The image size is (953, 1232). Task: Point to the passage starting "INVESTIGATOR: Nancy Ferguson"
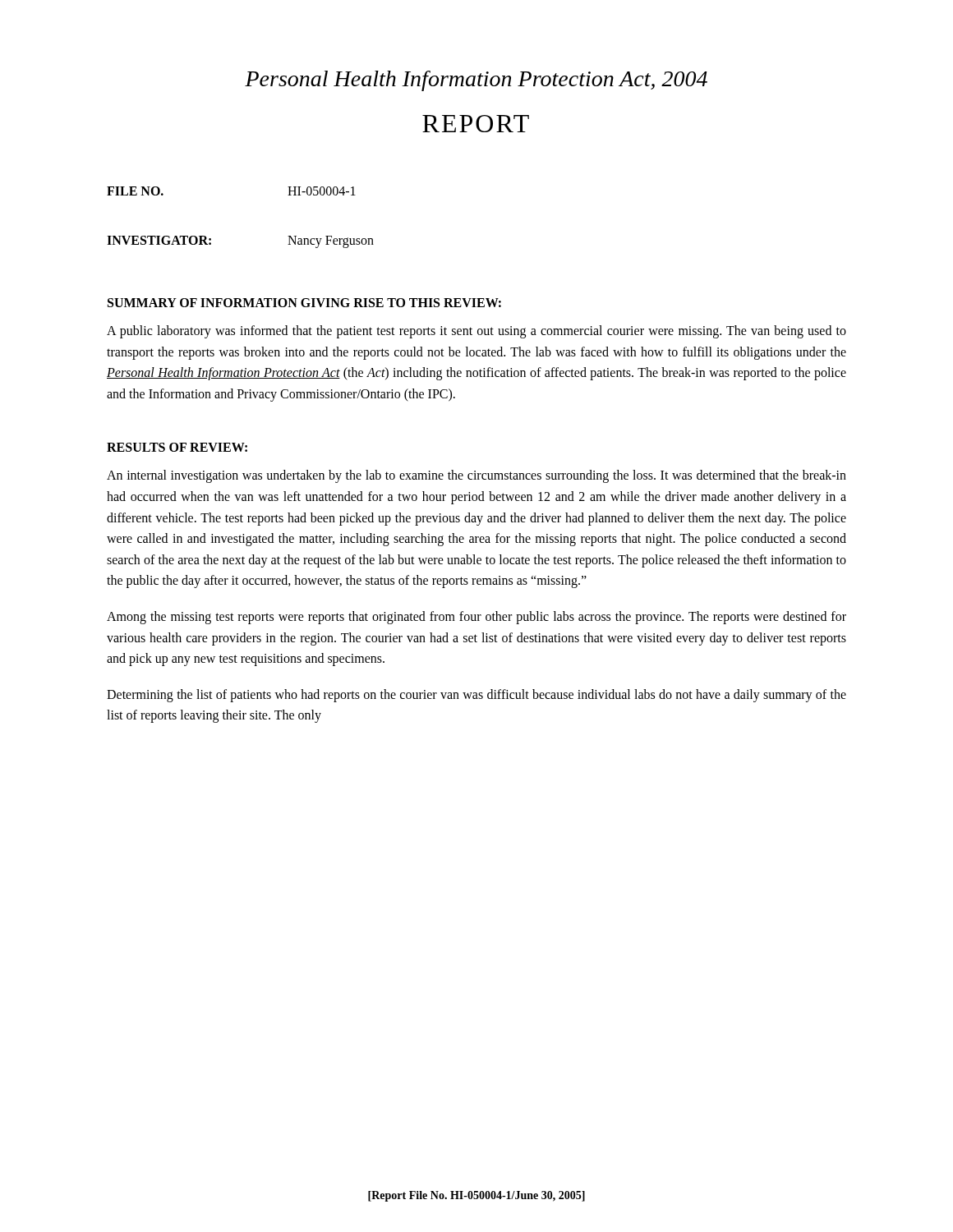tap(152, 242)
